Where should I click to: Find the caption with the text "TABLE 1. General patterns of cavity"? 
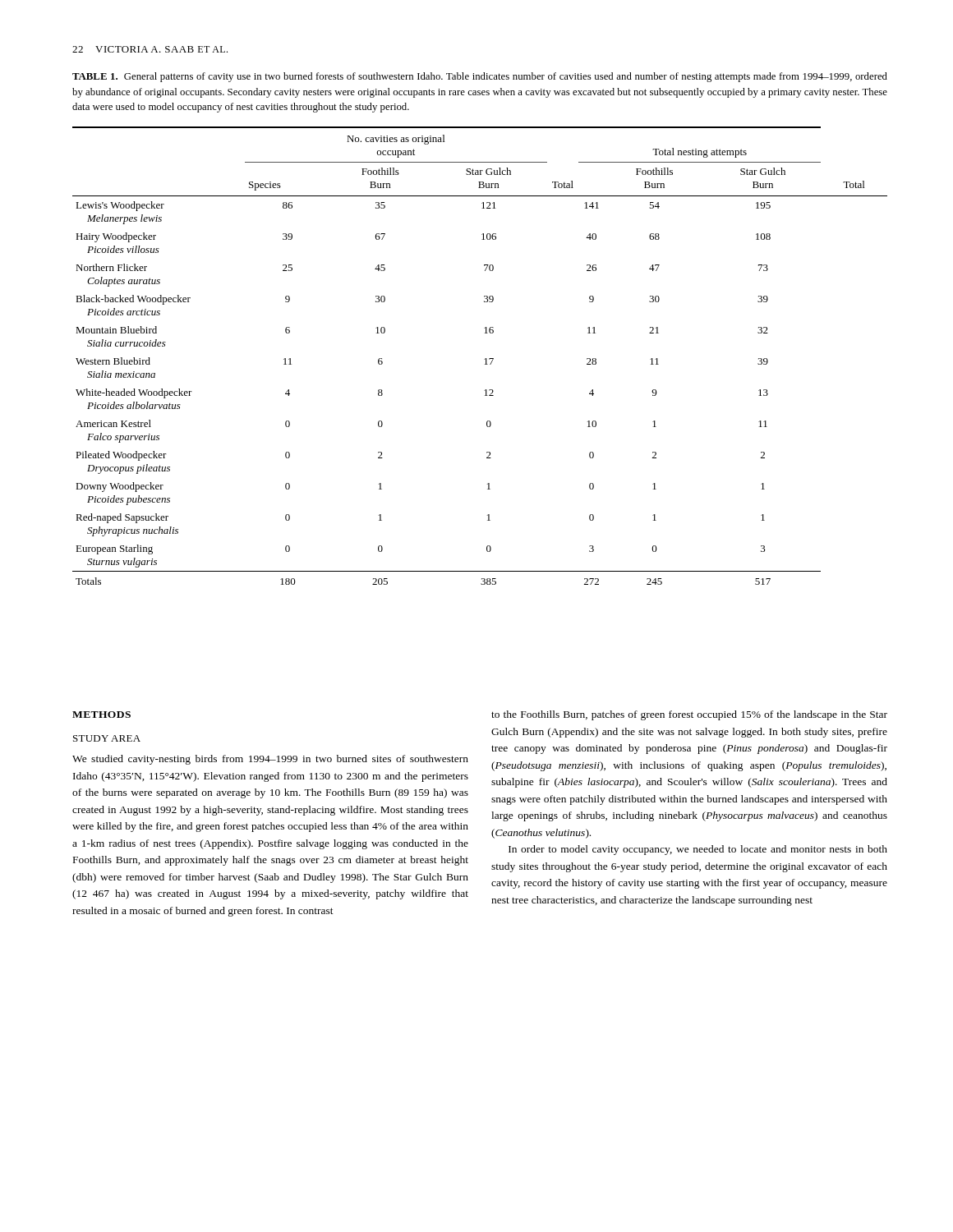[x=480, y=92]
